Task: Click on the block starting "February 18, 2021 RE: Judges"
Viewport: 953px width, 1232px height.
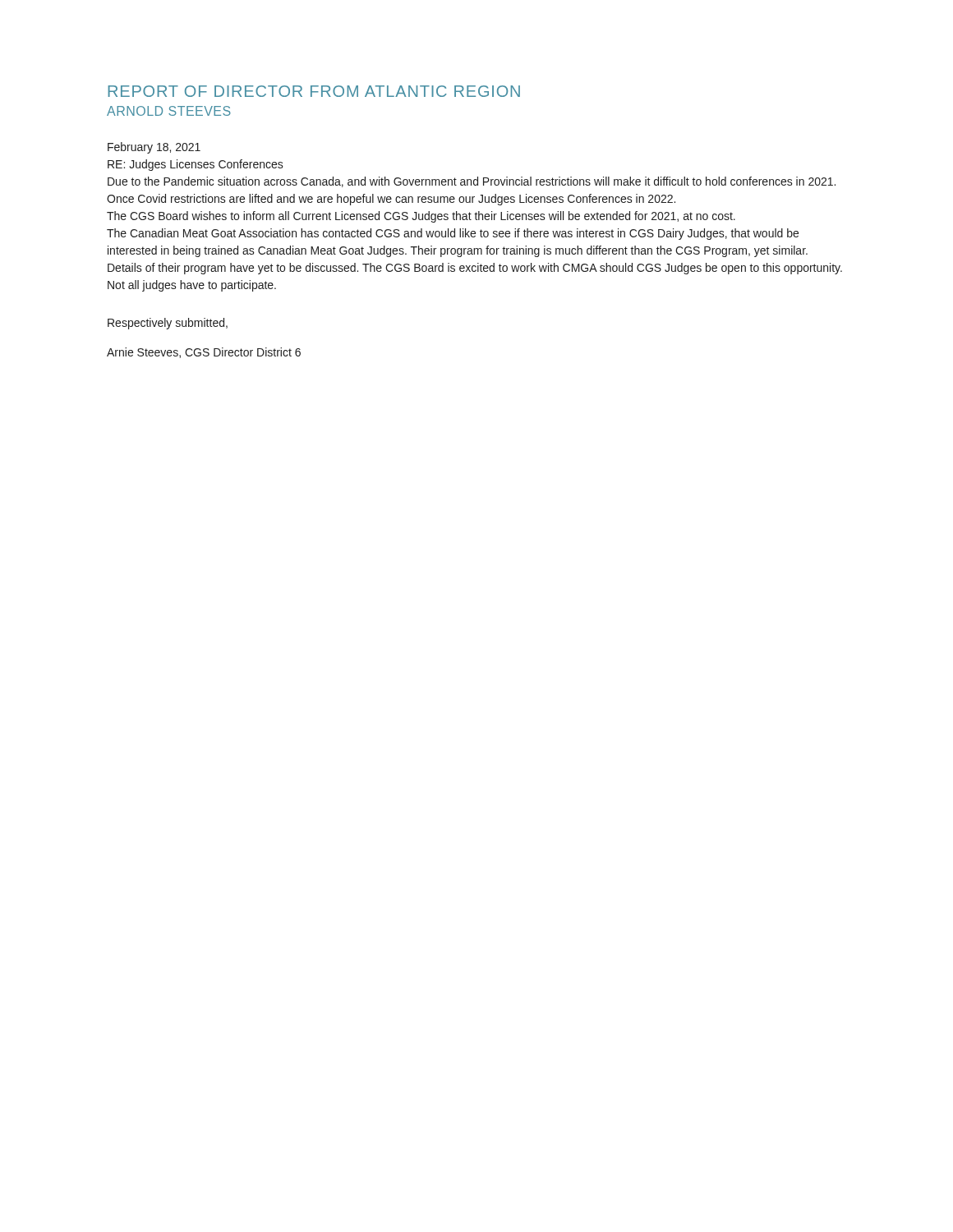Action: coord(476,216)
